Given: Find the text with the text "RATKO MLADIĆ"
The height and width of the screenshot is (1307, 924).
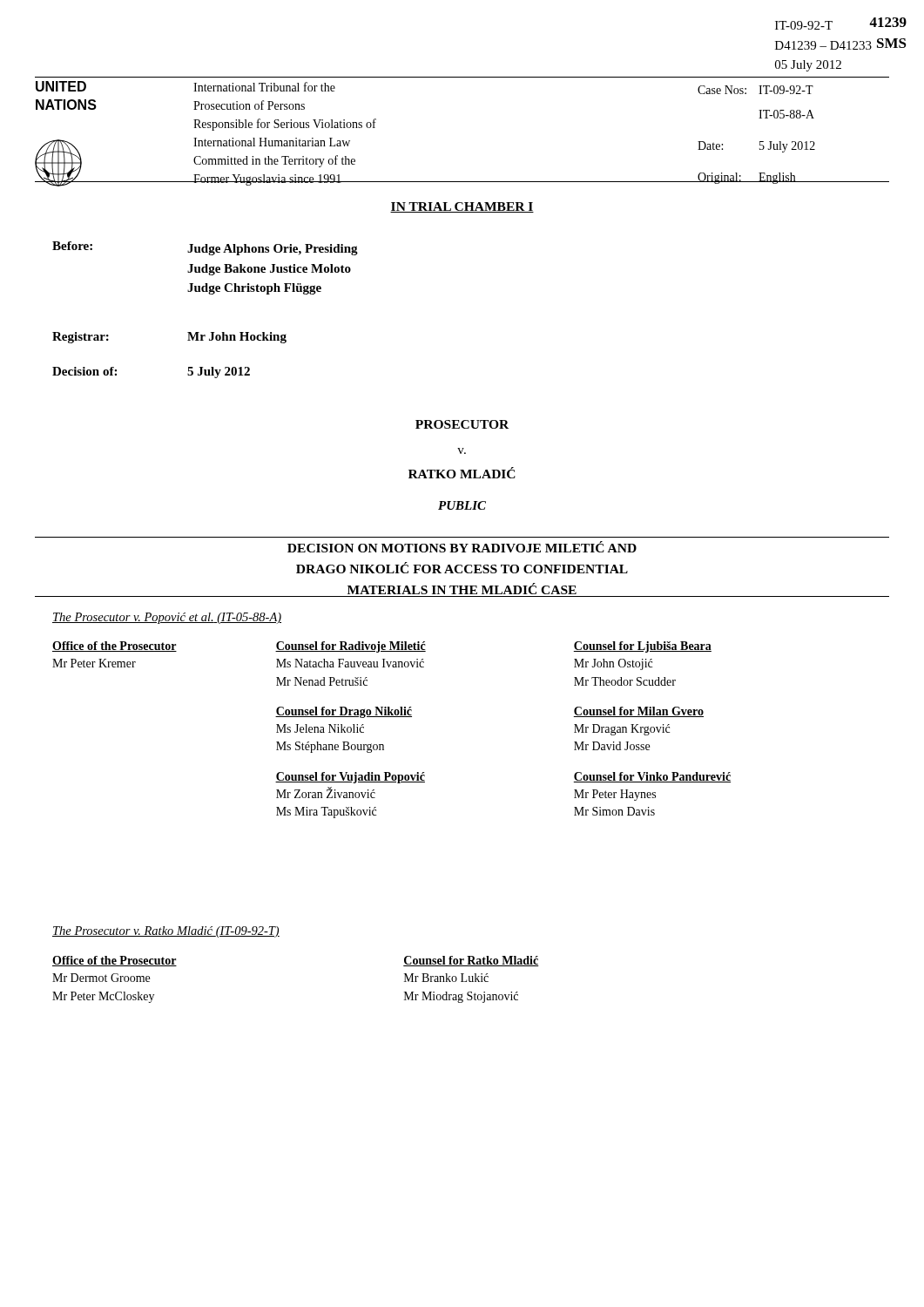Looking at the screenshot, I should pos(462,474).
